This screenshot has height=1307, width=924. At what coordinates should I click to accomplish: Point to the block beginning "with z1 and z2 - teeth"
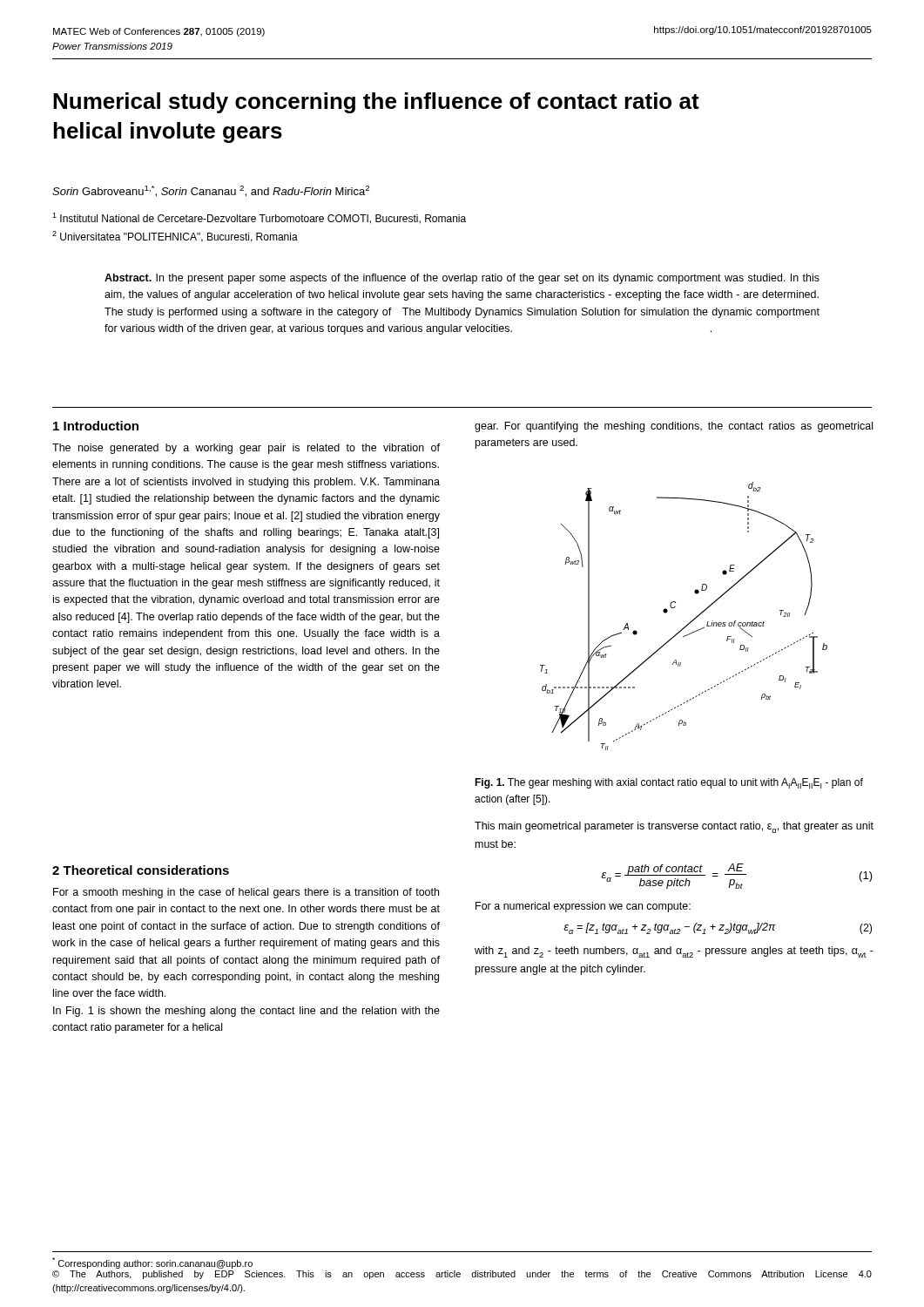pos(674,960)
